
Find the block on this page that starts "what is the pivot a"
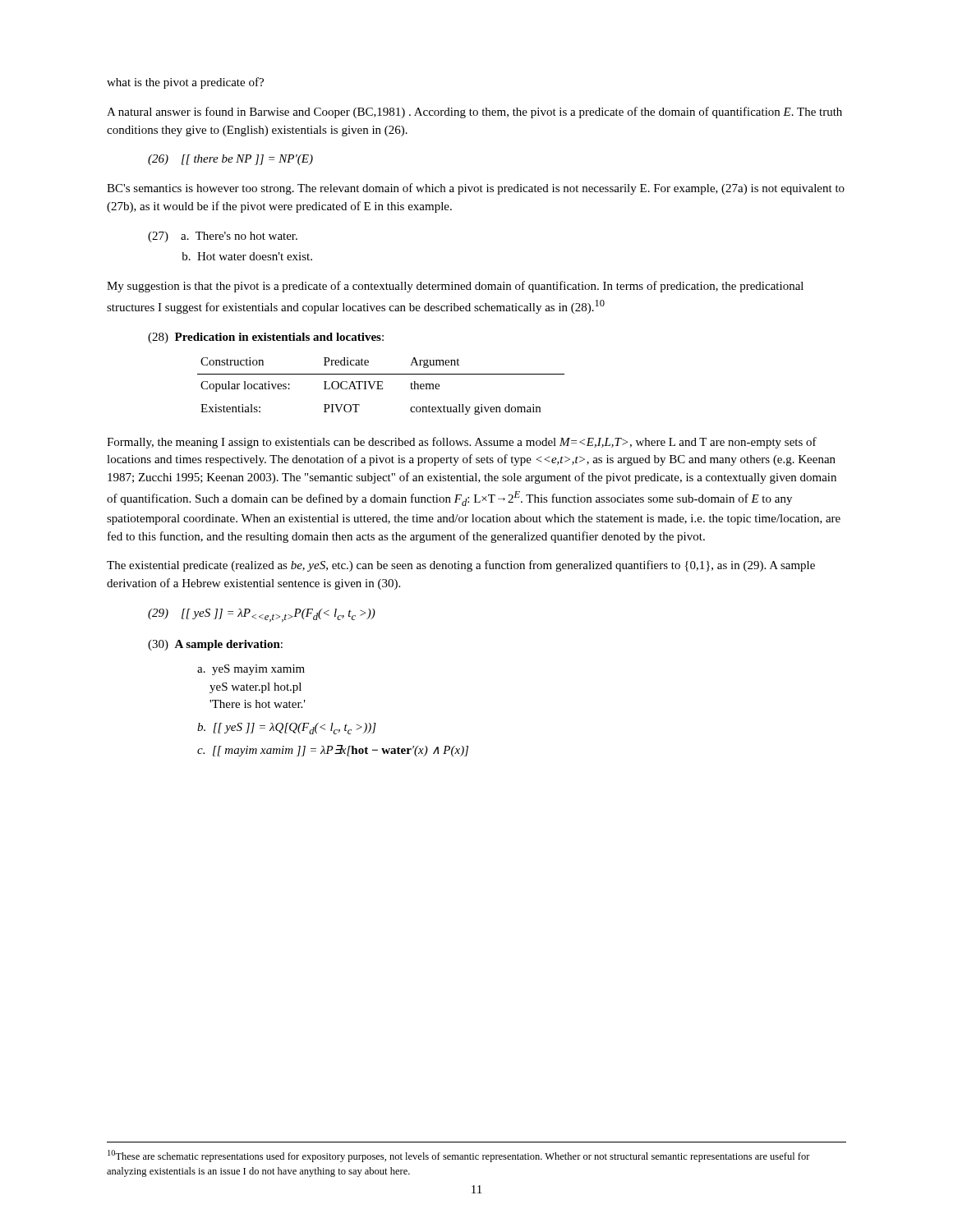pos(186,82)
